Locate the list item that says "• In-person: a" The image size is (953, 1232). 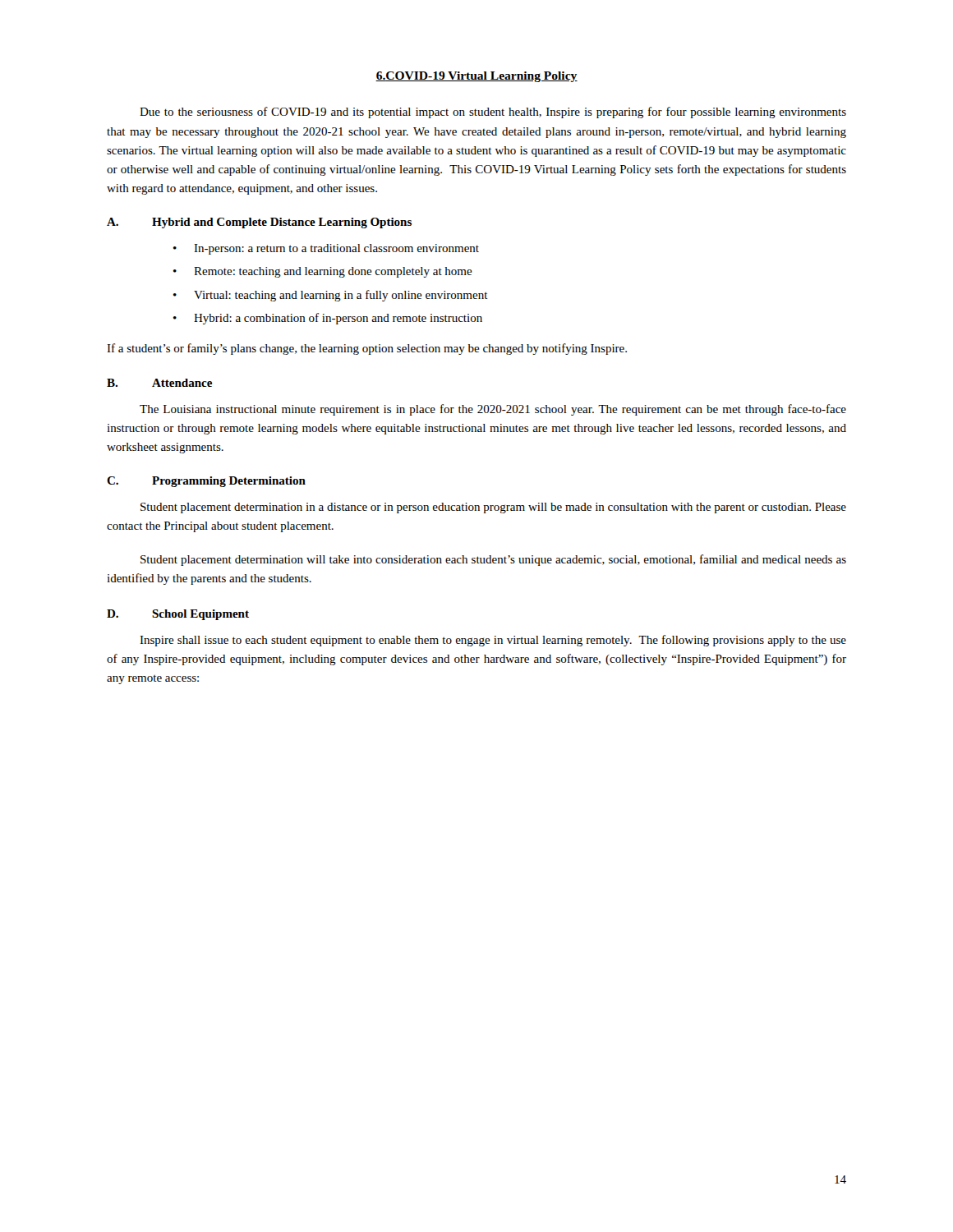(326, 248)
